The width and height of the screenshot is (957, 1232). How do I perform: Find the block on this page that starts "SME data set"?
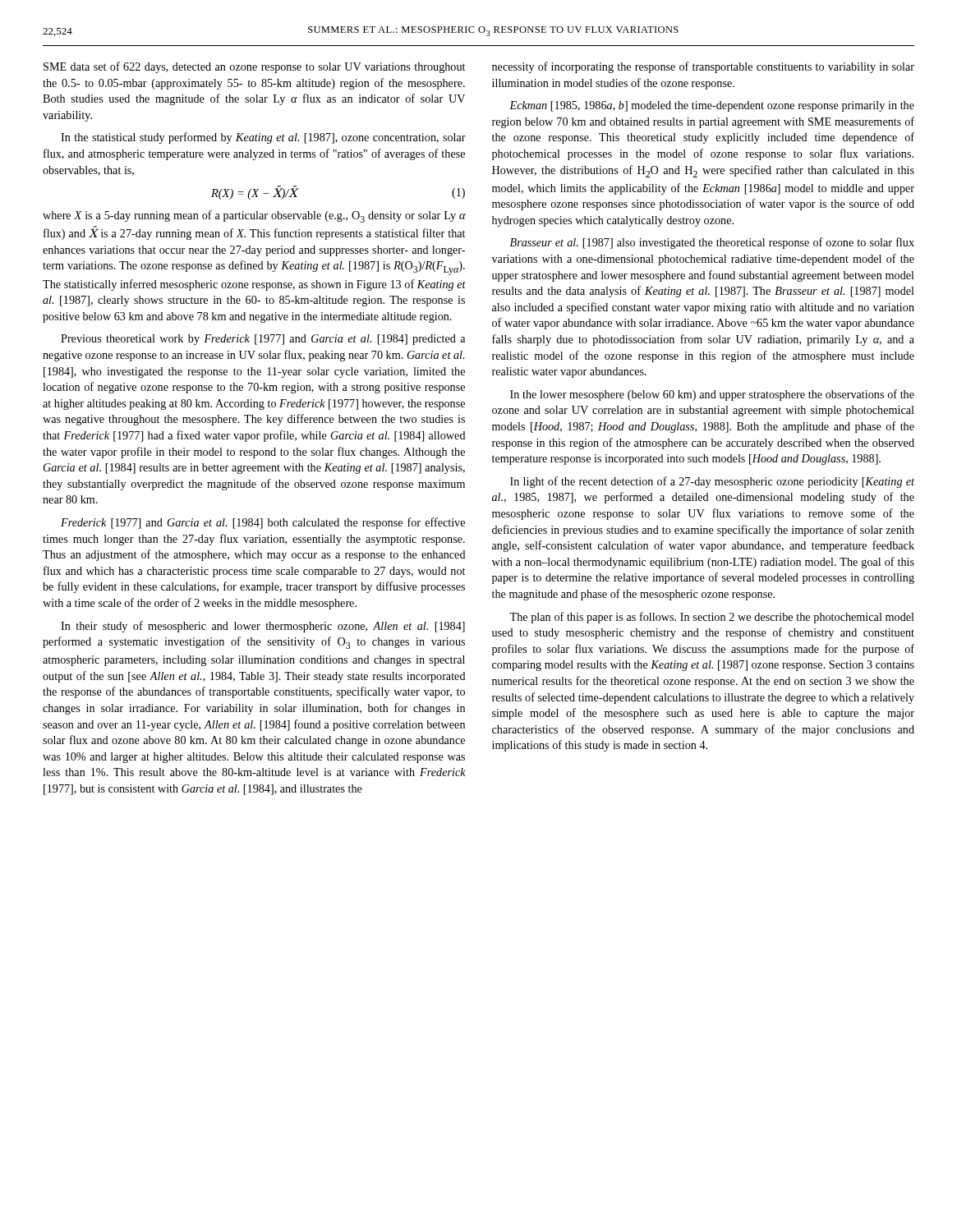pyautogui.click(x=254, y=91)
